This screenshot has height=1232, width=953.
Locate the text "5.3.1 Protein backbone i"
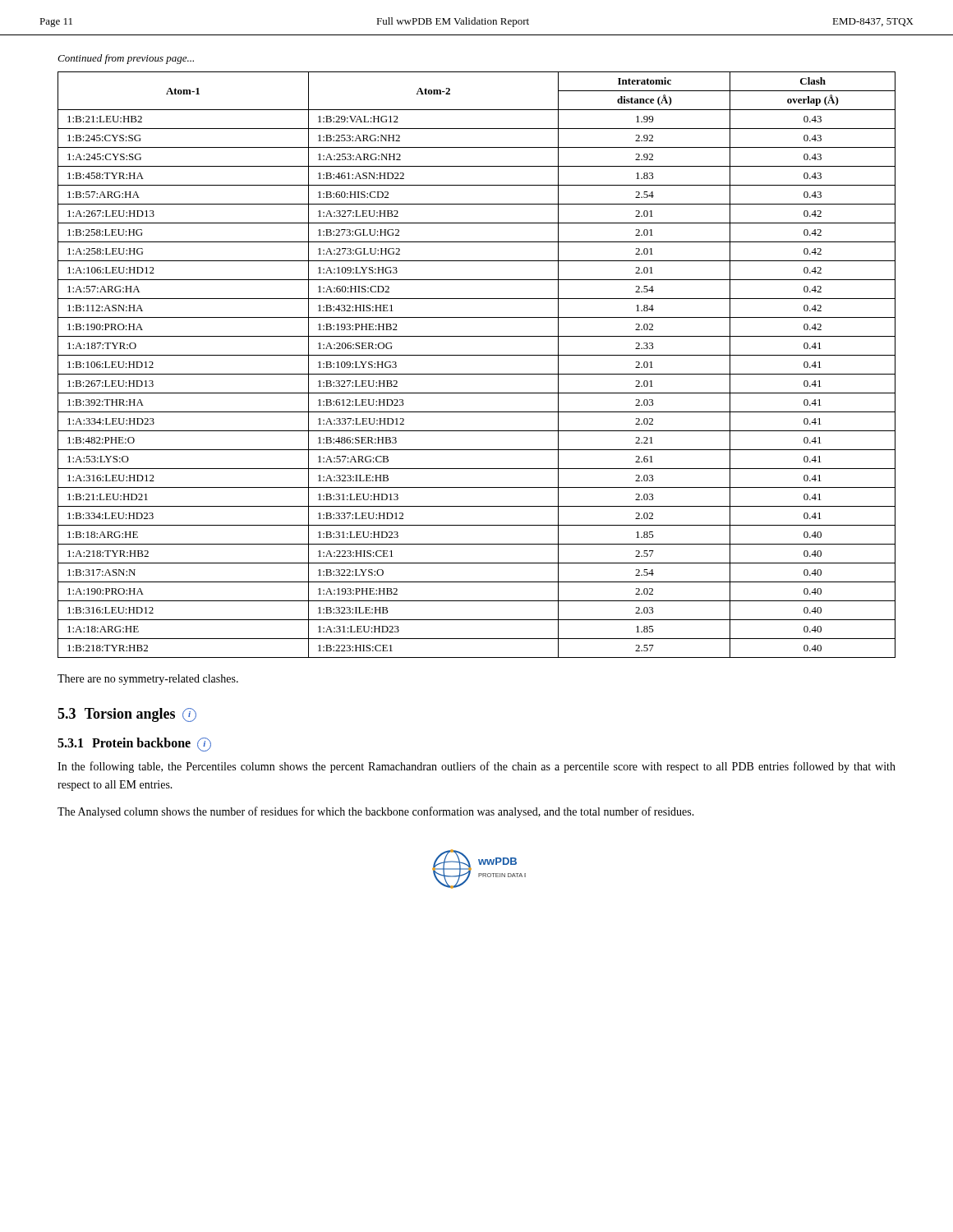[134, 744]
